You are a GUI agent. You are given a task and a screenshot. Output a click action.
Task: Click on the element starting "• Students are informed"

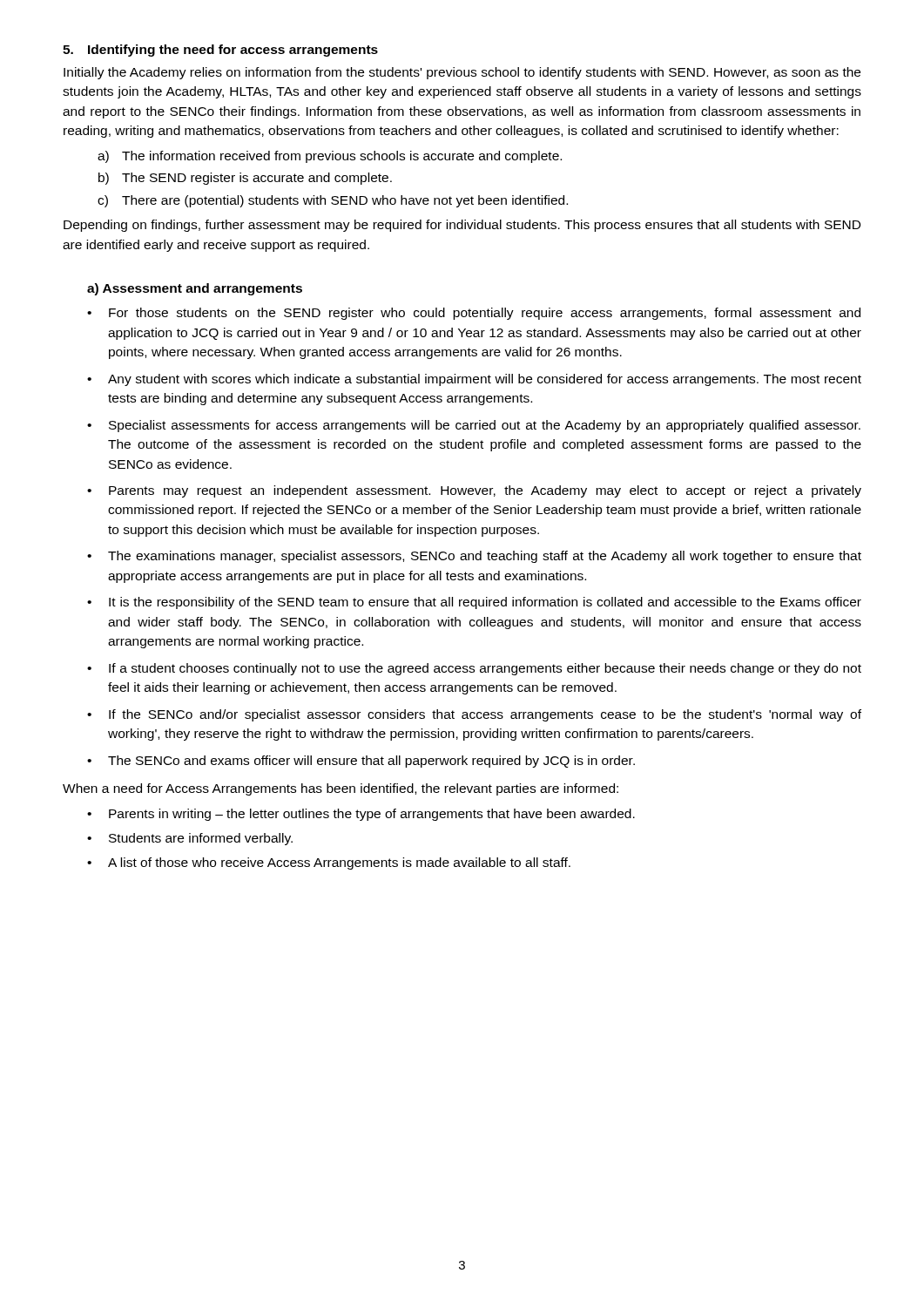coord(190,839)
